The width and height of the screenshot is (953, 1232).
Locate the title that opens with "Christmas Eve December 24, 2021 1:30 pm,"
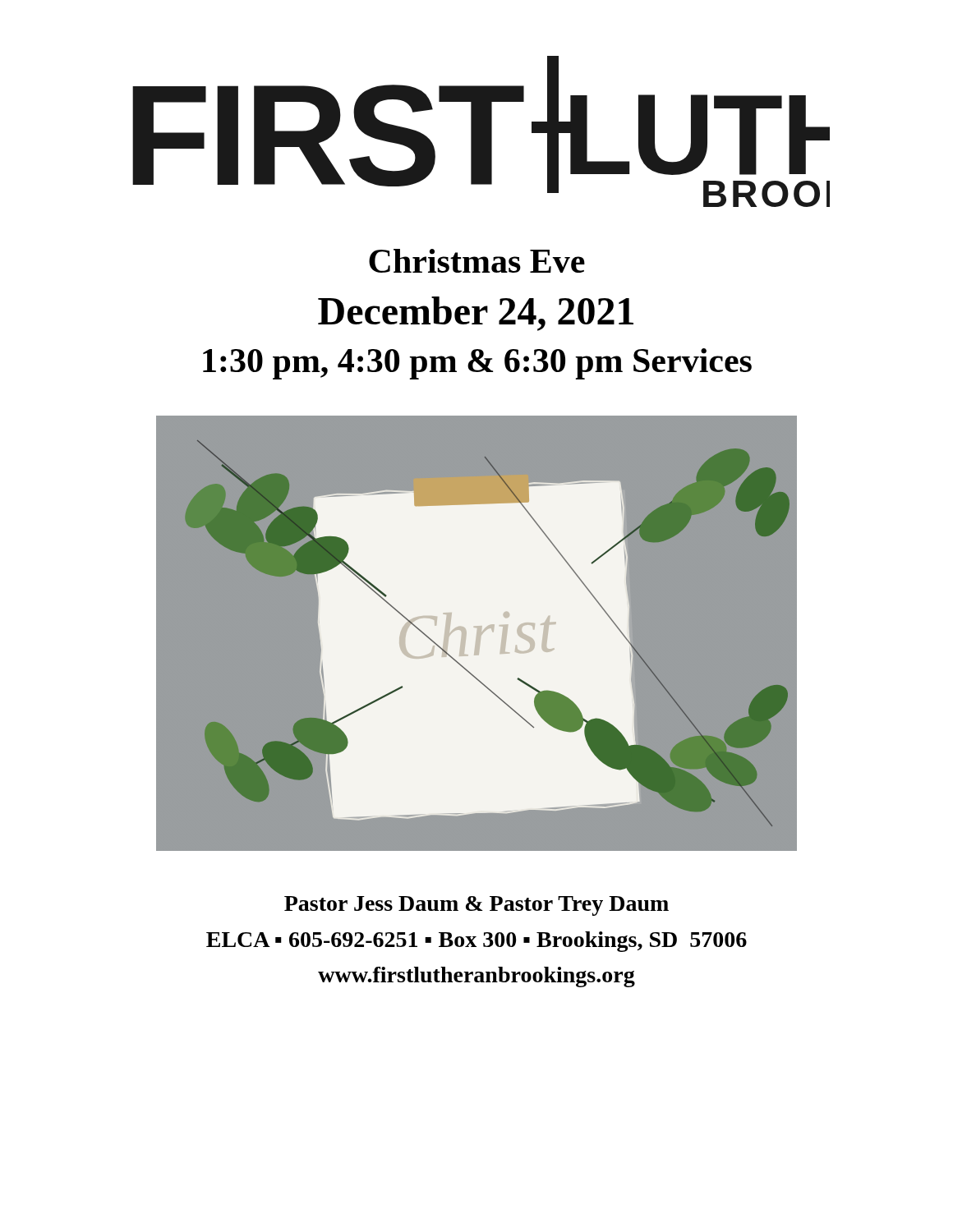pos(476,311)
